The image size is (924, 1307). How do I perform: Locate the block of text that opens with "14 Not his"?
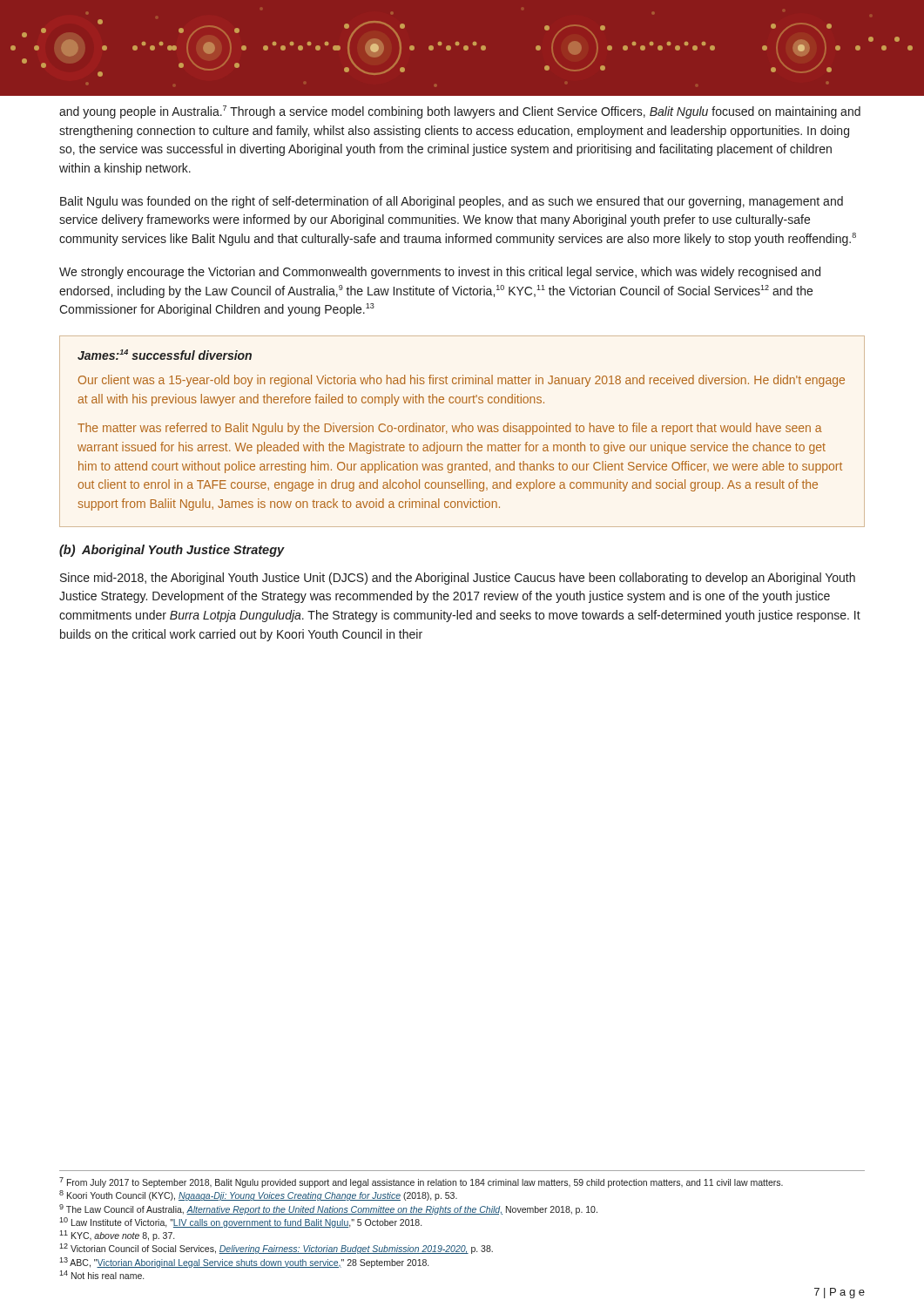point(102,1275)
